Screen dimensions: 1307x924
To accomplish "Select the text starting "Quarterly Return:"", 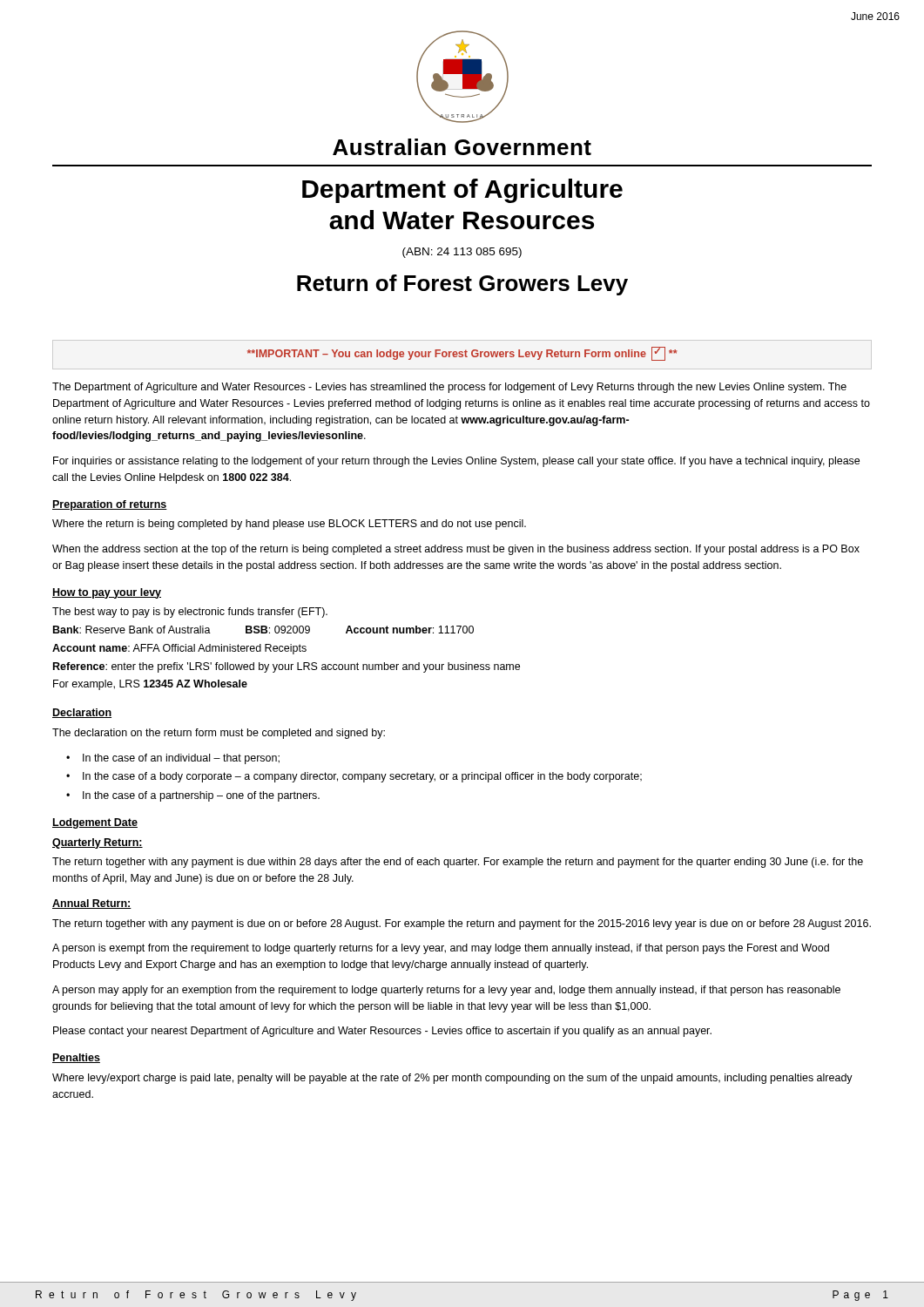I will pyautogui.click(x=97, y=842).
